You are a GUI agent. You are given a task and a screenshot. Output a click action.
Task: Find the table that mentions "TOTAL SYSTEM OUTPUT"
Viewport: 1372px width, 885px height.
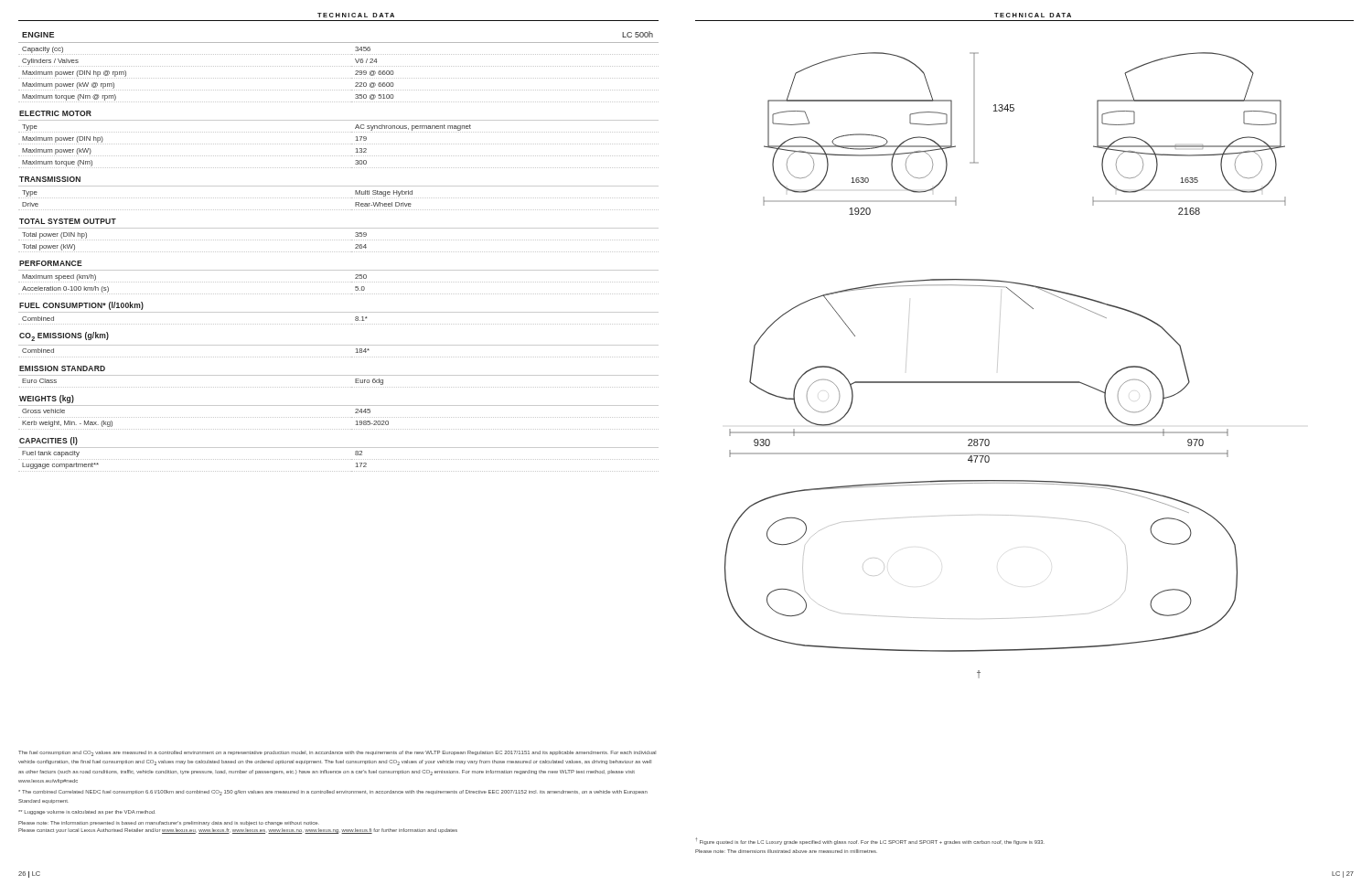(x=338, y=249)
